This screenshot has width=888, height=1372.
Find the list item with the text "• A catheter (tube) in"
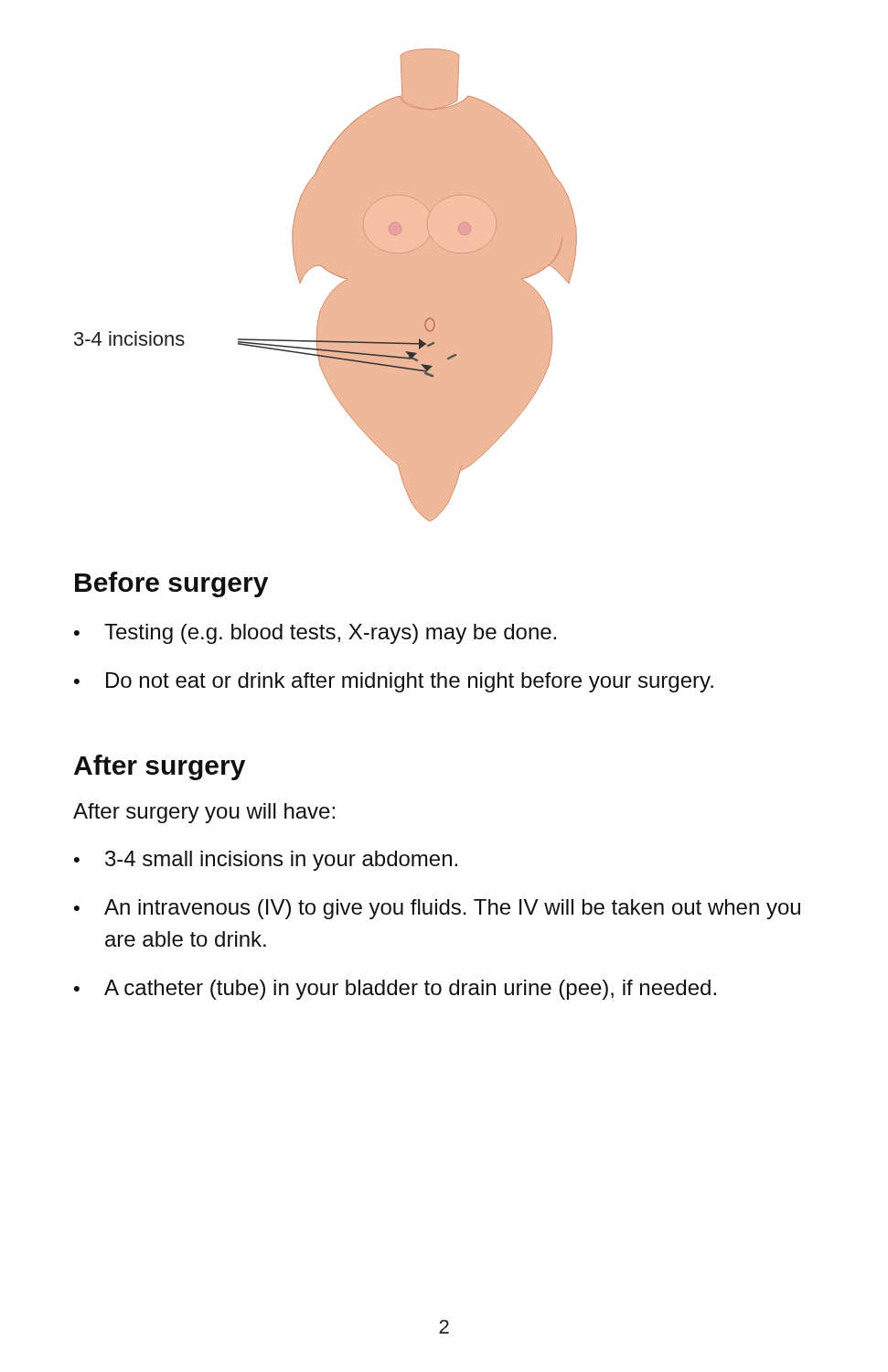tap(396, 988)
